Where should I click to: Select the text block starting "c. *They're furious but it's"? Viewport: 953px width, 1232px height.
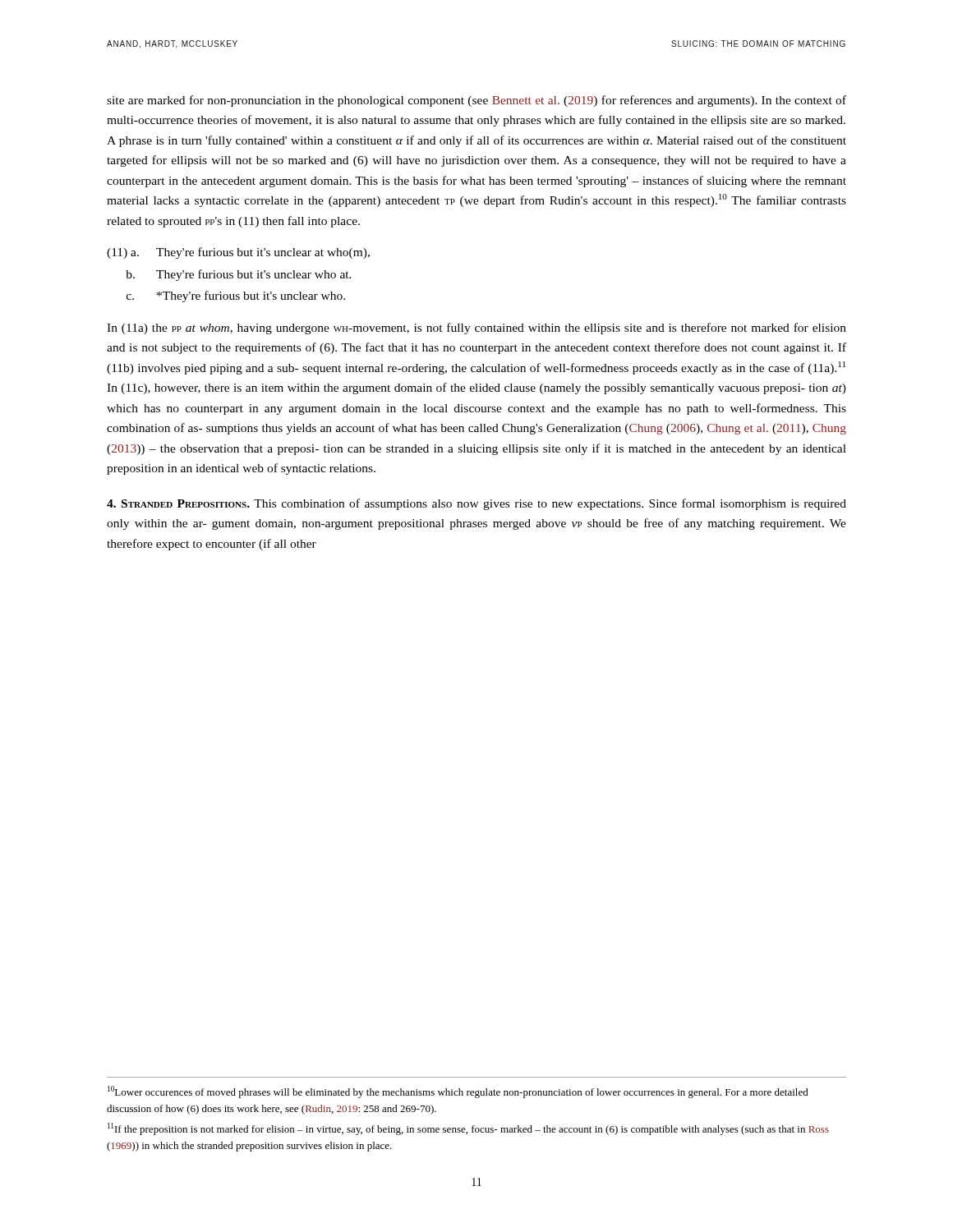(x=236, y=297)
